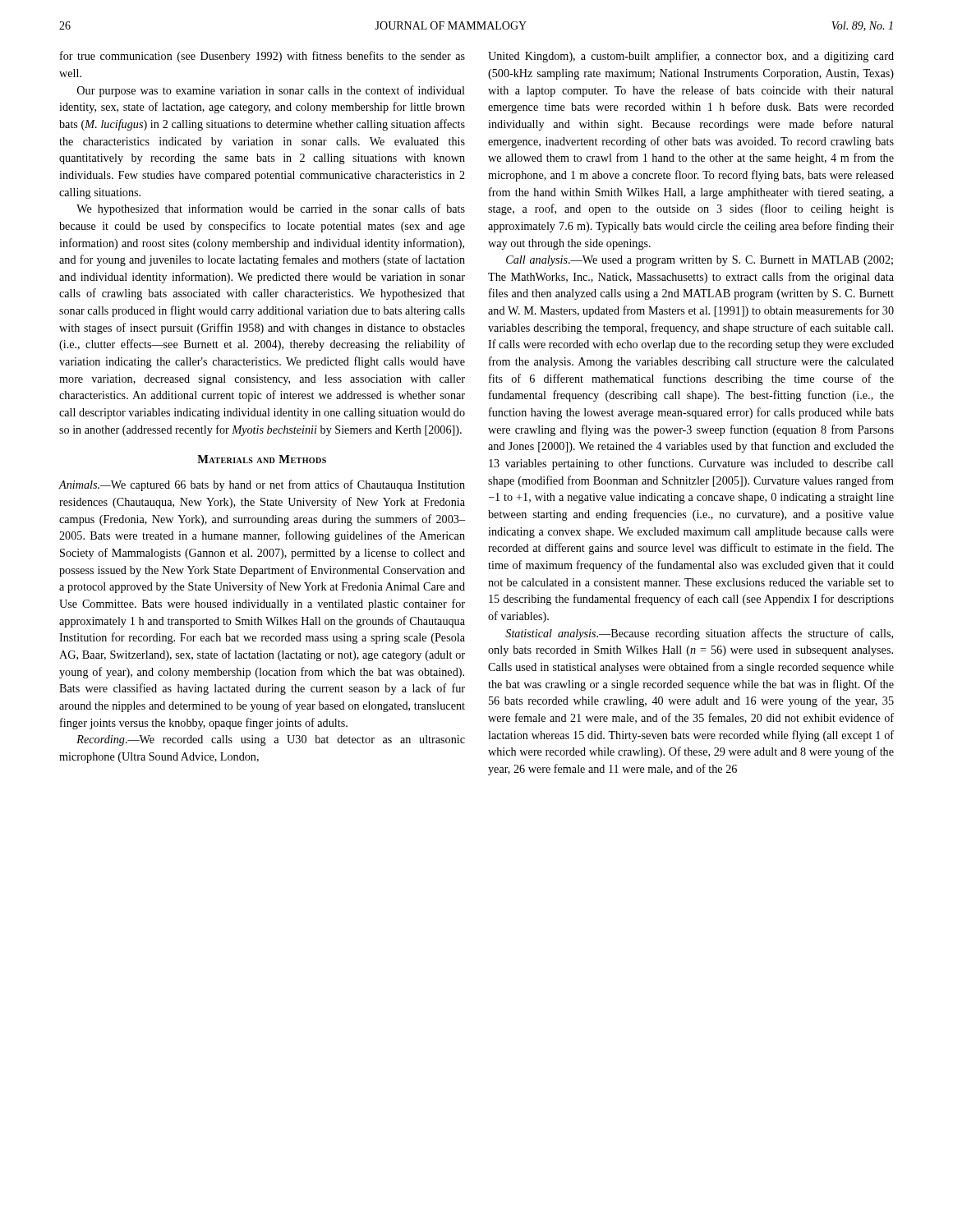
Task: Find the text block that says "for true communication (see Dusenbery 1992) with fitness"
Action: pyautogui.click(x=262, y=243)
